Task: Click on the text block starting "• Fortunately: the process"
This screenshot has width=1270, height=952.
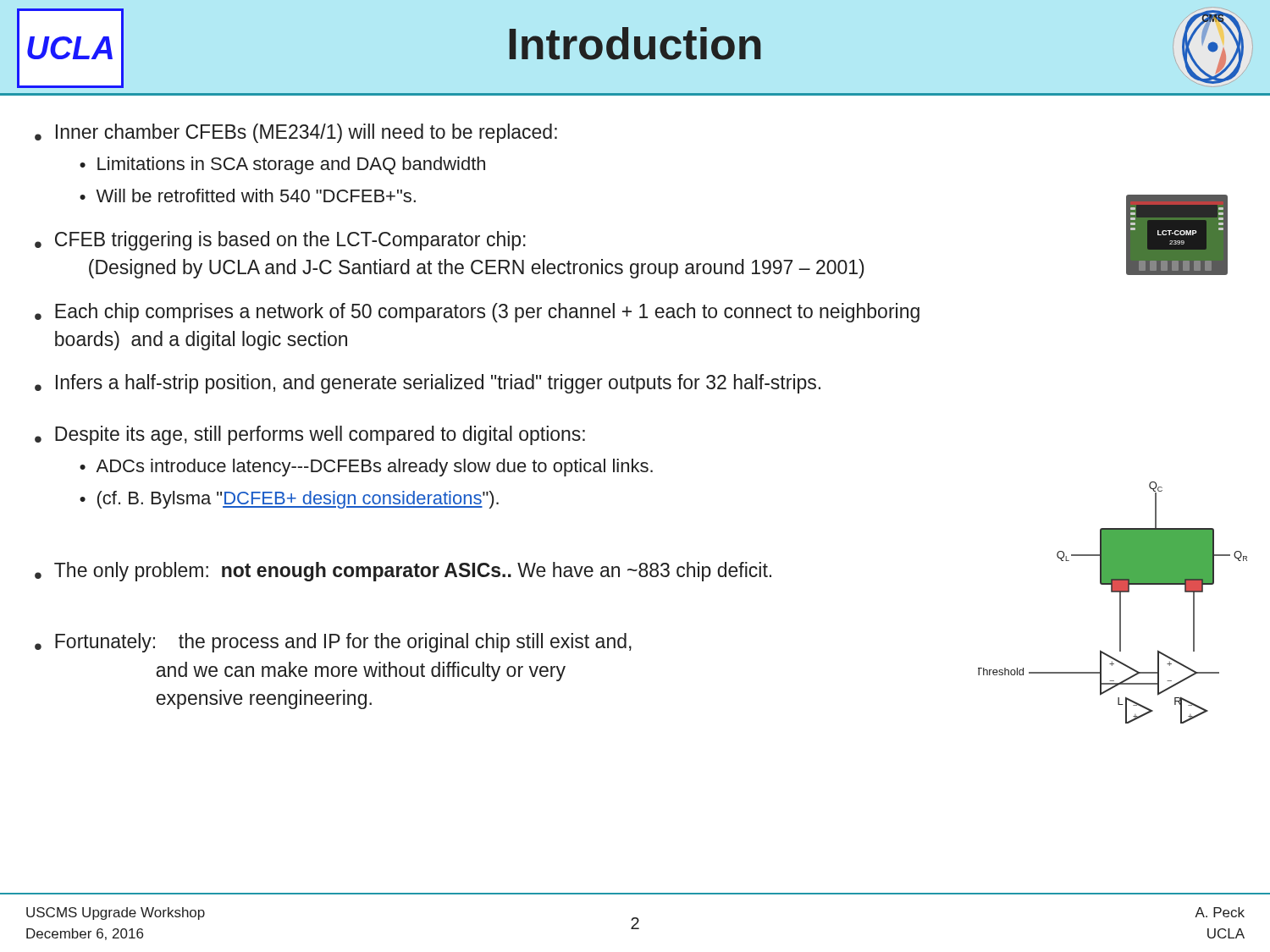Action: 635,671
